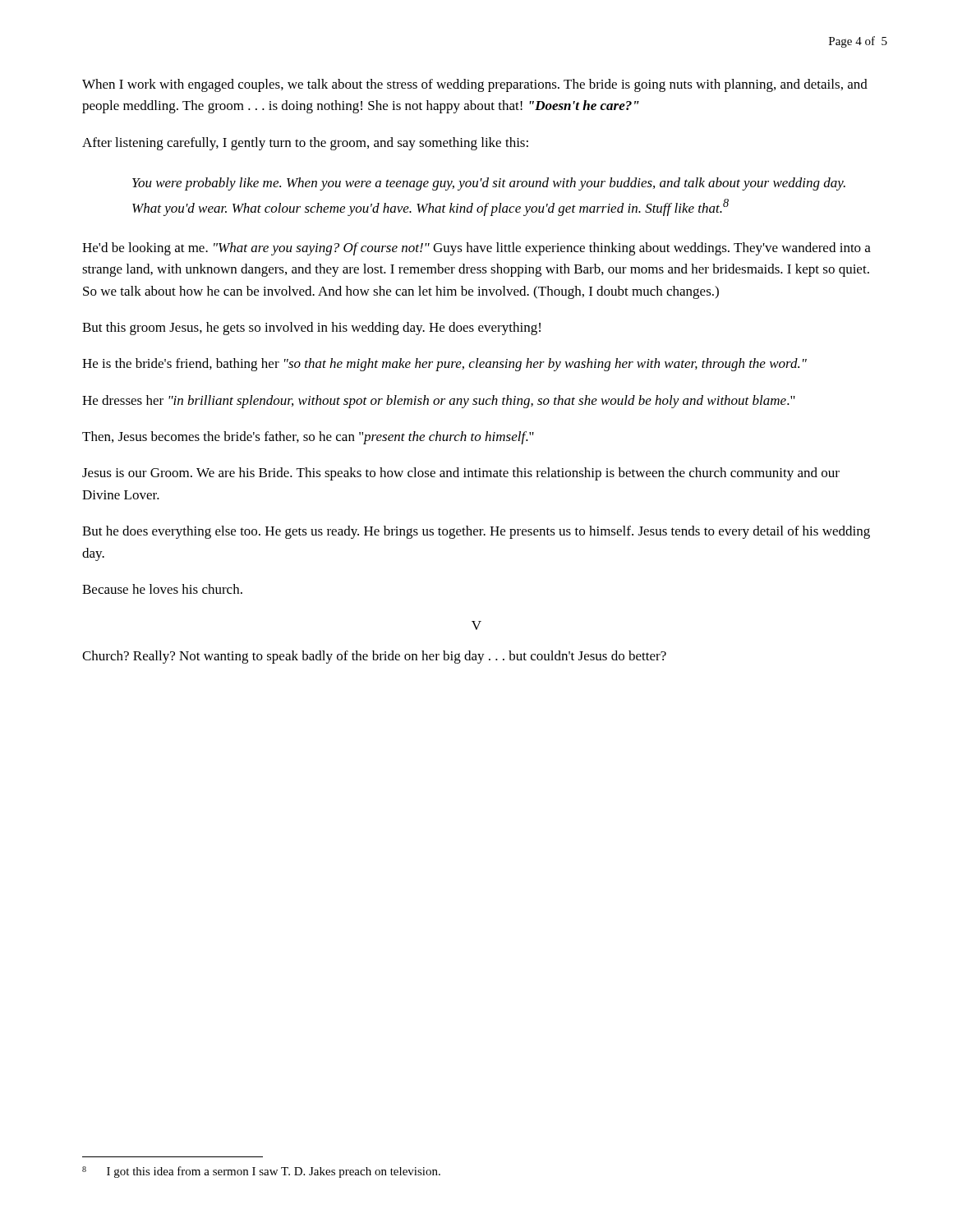The width and height of the screenshot is (953, 1232).
Task: Click on the text block that says "But this groom Jesus, he gets so involved"
Action: click(x=312, y=327)
